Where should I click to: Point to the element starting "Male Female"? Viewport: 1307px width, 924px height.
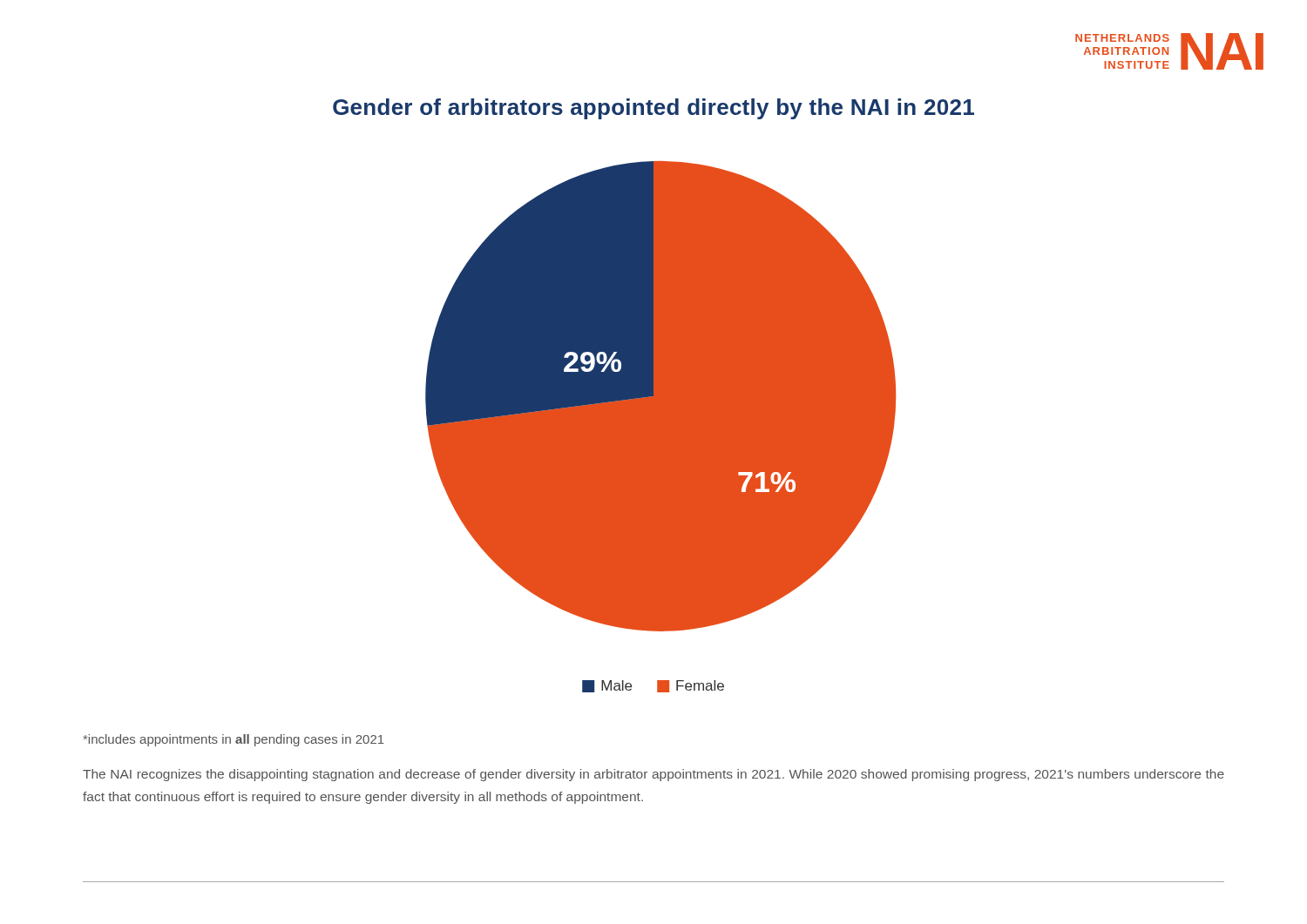[x=654, y=686]
